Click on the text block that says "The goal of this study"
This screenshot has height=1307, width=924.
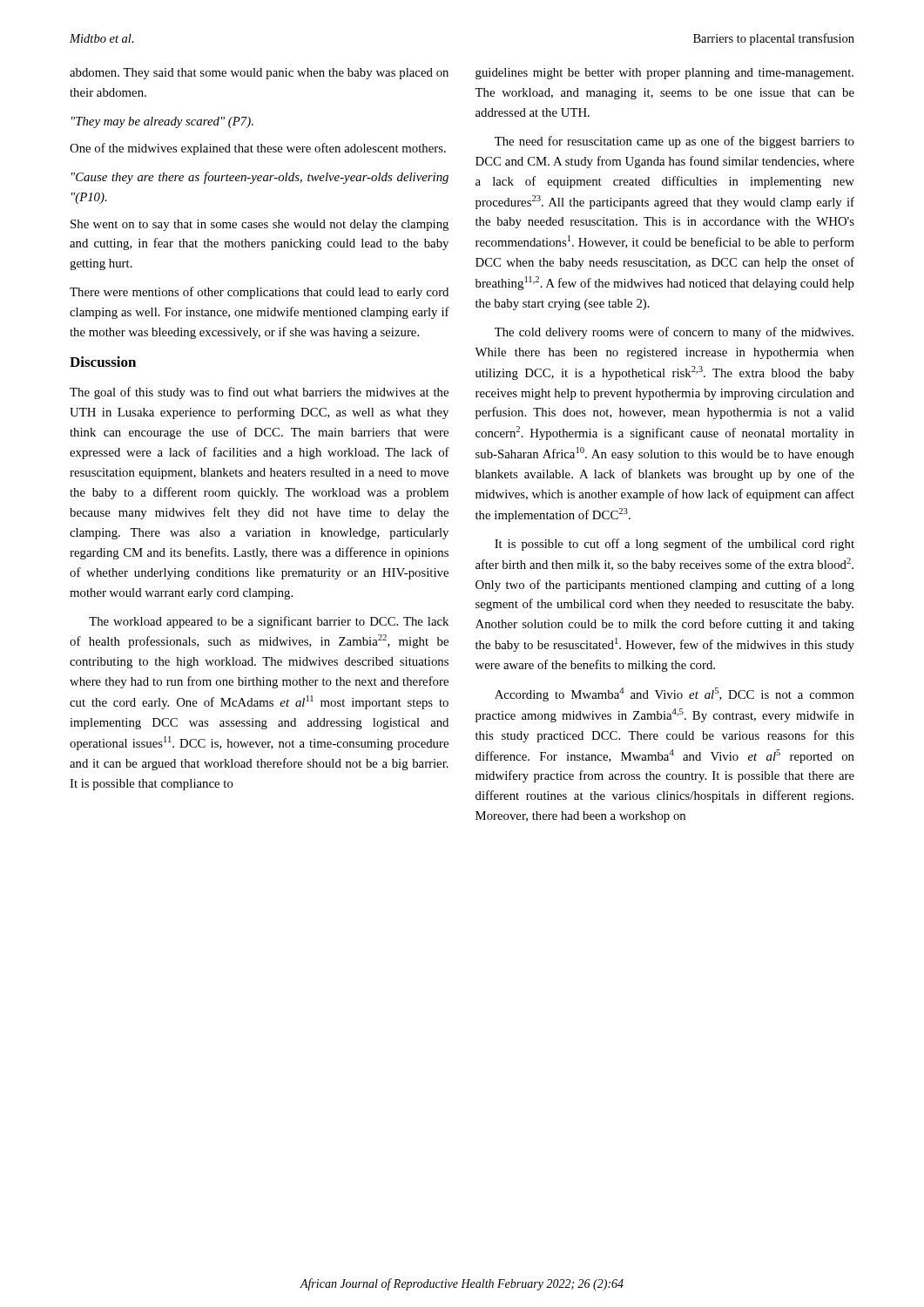[259, 493]
